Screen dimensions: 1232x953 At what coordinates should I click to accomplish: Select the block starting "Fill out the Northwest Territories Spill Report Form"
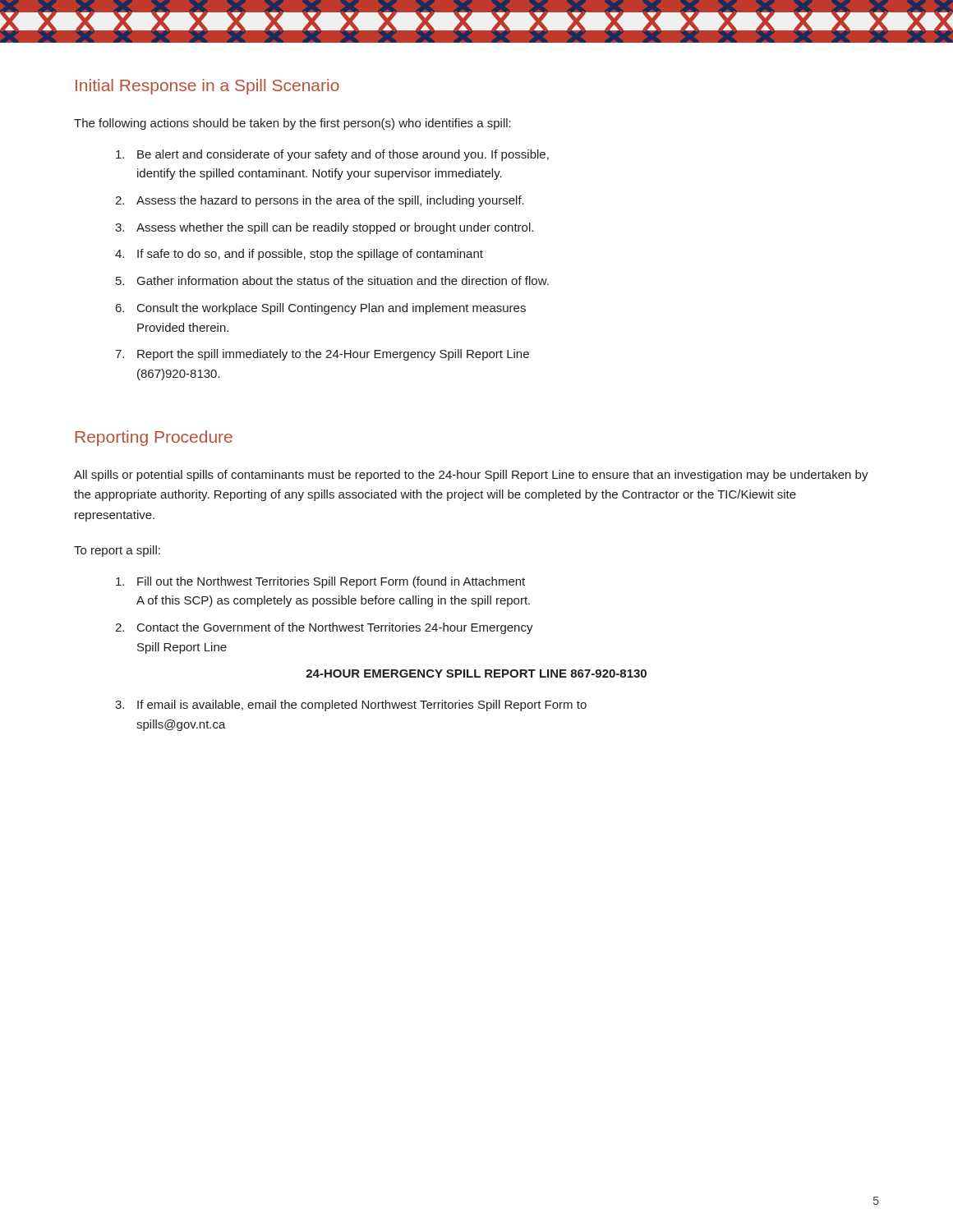click(323, 591)
